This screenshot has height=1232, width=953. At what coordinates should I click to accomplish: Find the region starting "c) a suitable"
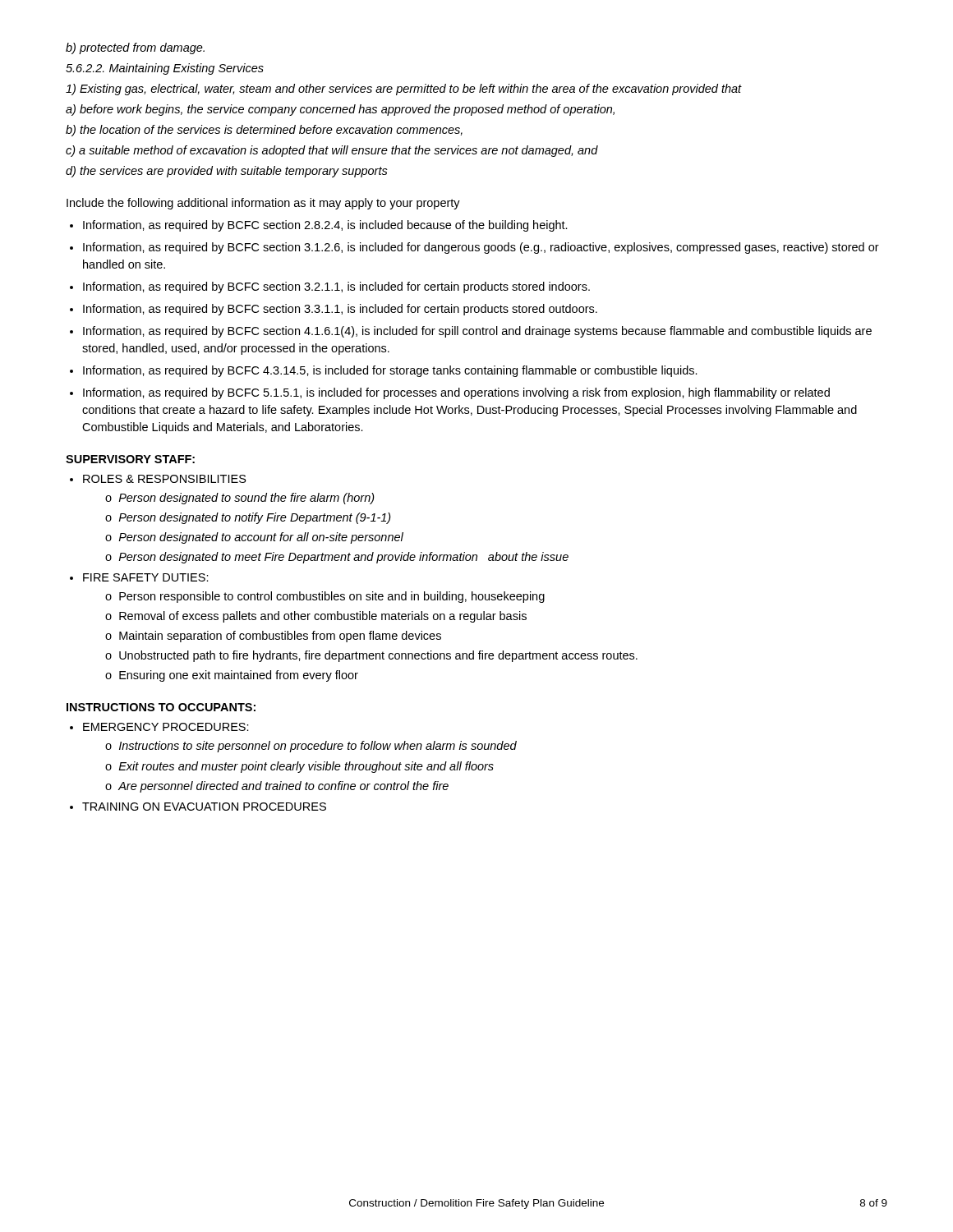pyautogui.click(x=332, y=150)
